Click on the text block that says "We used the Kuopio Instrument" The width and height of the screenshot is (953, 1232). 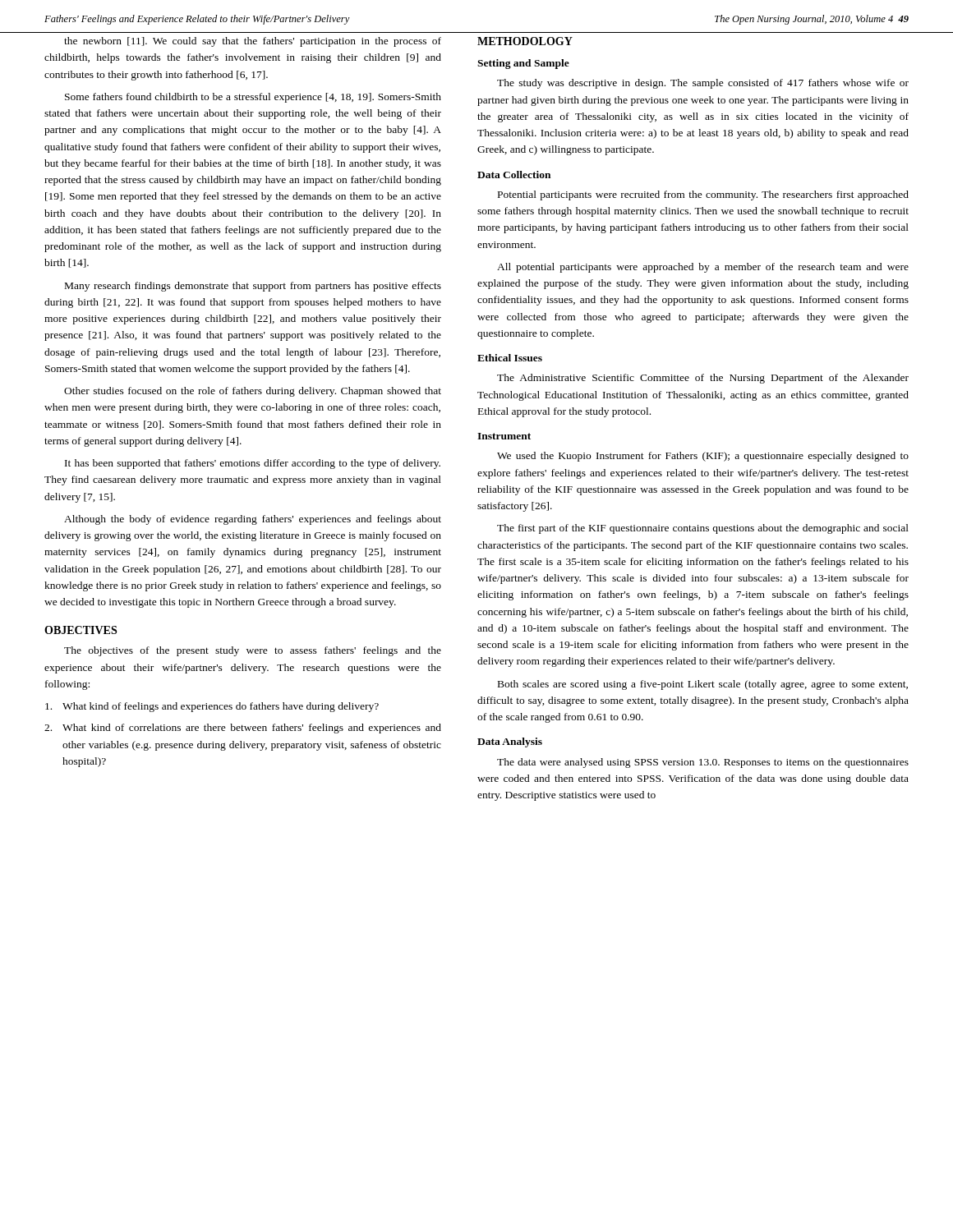693,481
